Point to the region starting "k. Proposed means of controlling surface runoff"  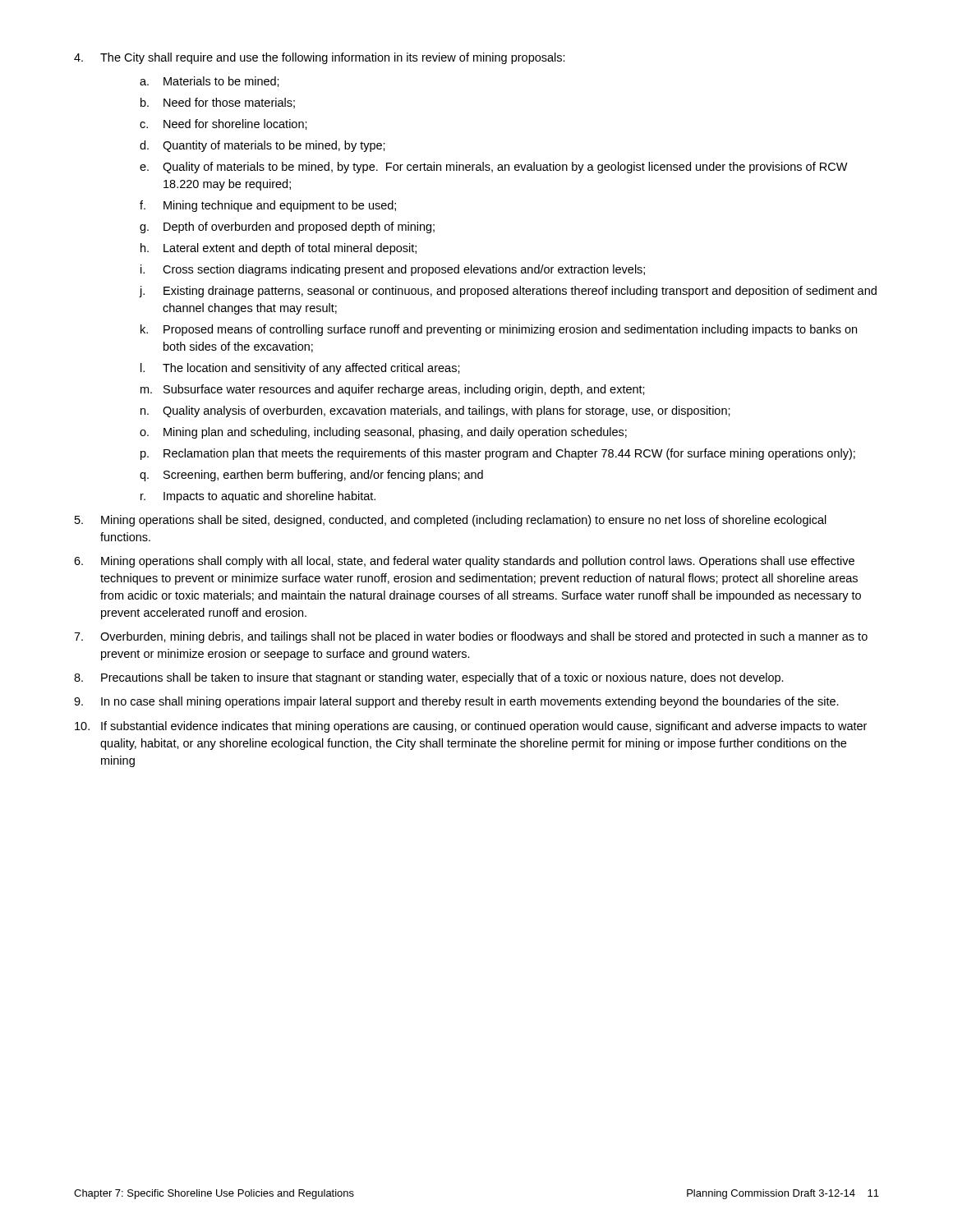(509, 339)
